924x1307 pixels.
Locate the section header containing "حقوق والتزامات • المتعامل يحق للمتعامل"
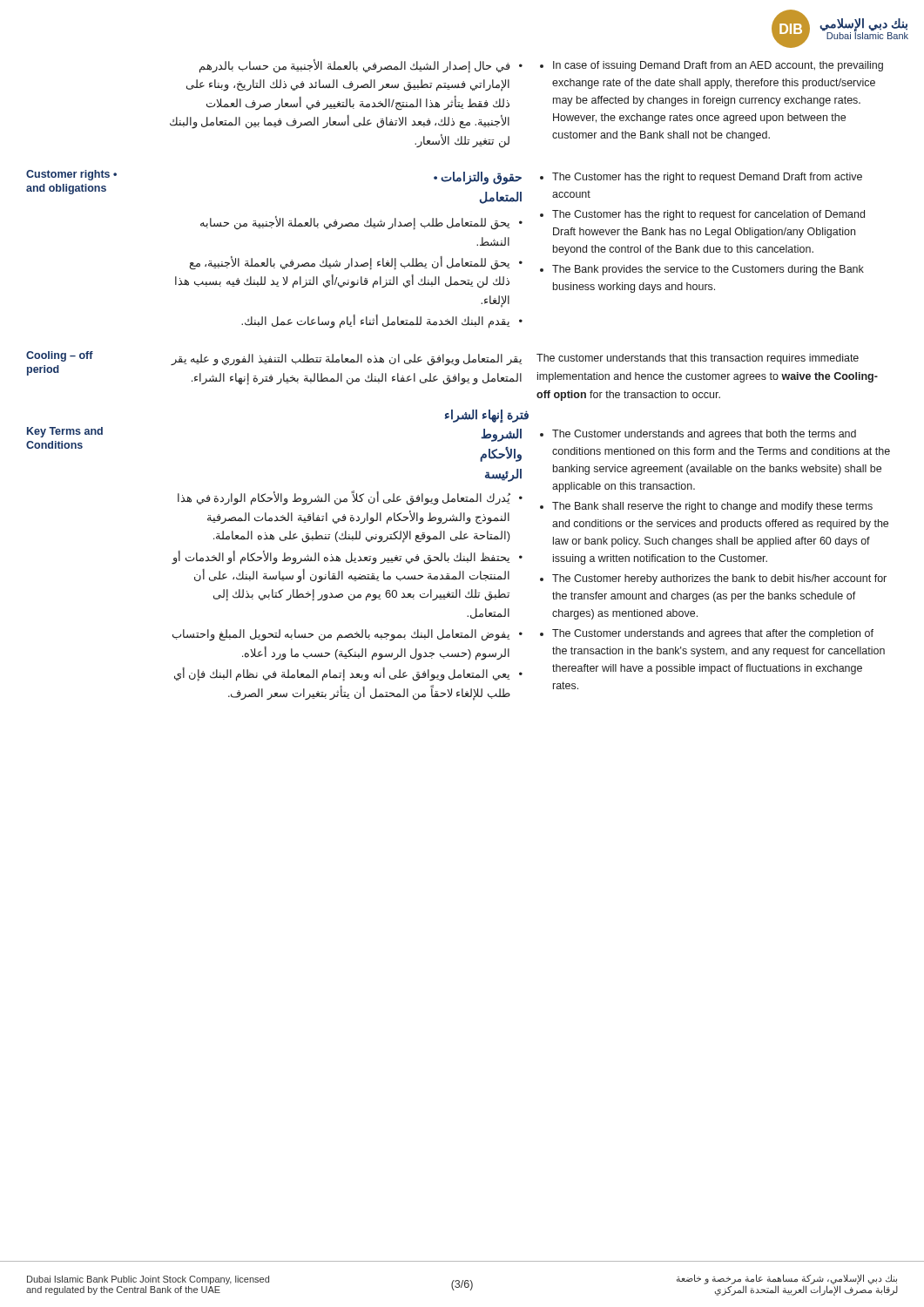coord(345,250)
